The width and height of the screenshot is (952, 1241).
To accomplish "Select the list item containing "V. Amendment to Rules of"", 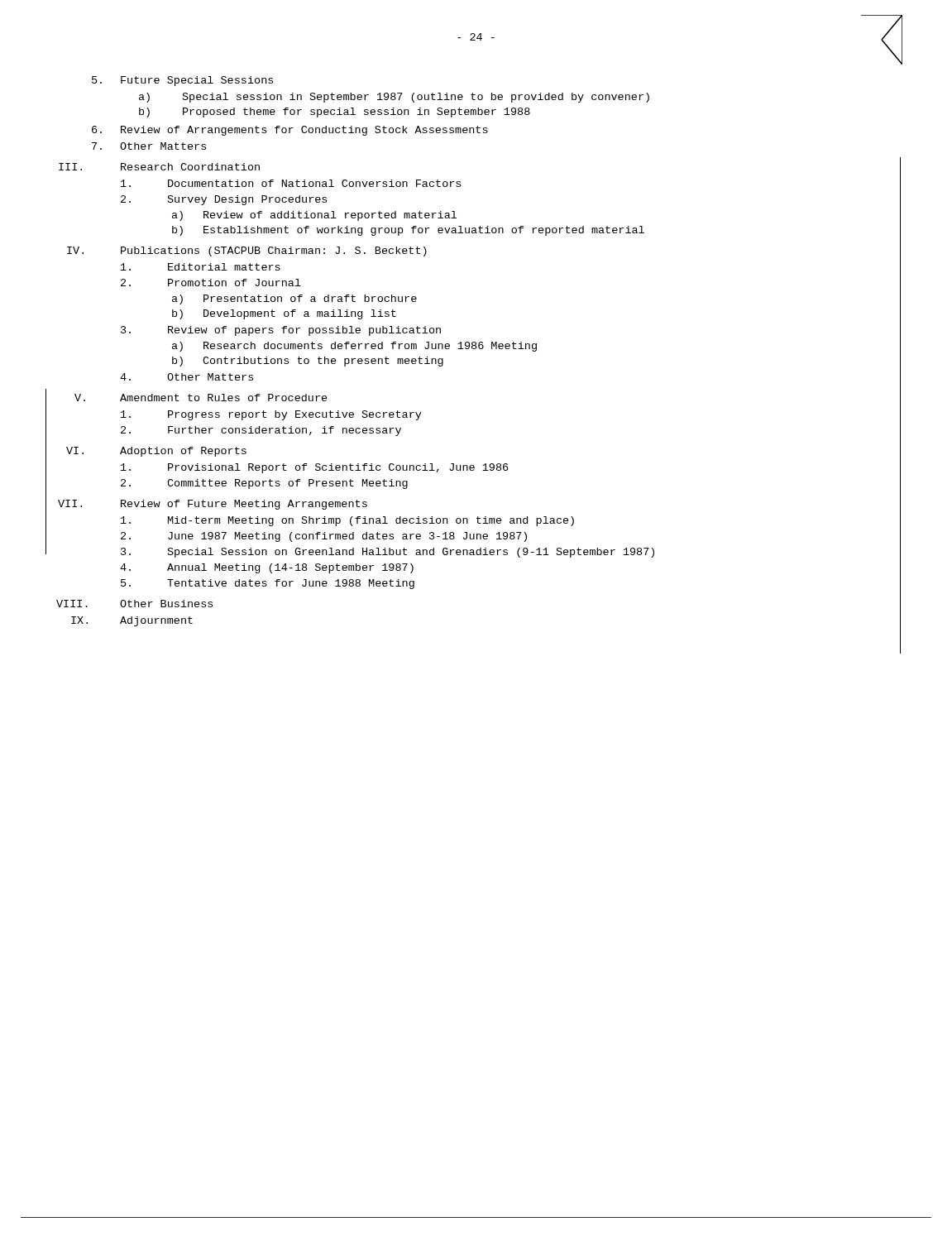I will pyautogui.click(x=224, y=398).
